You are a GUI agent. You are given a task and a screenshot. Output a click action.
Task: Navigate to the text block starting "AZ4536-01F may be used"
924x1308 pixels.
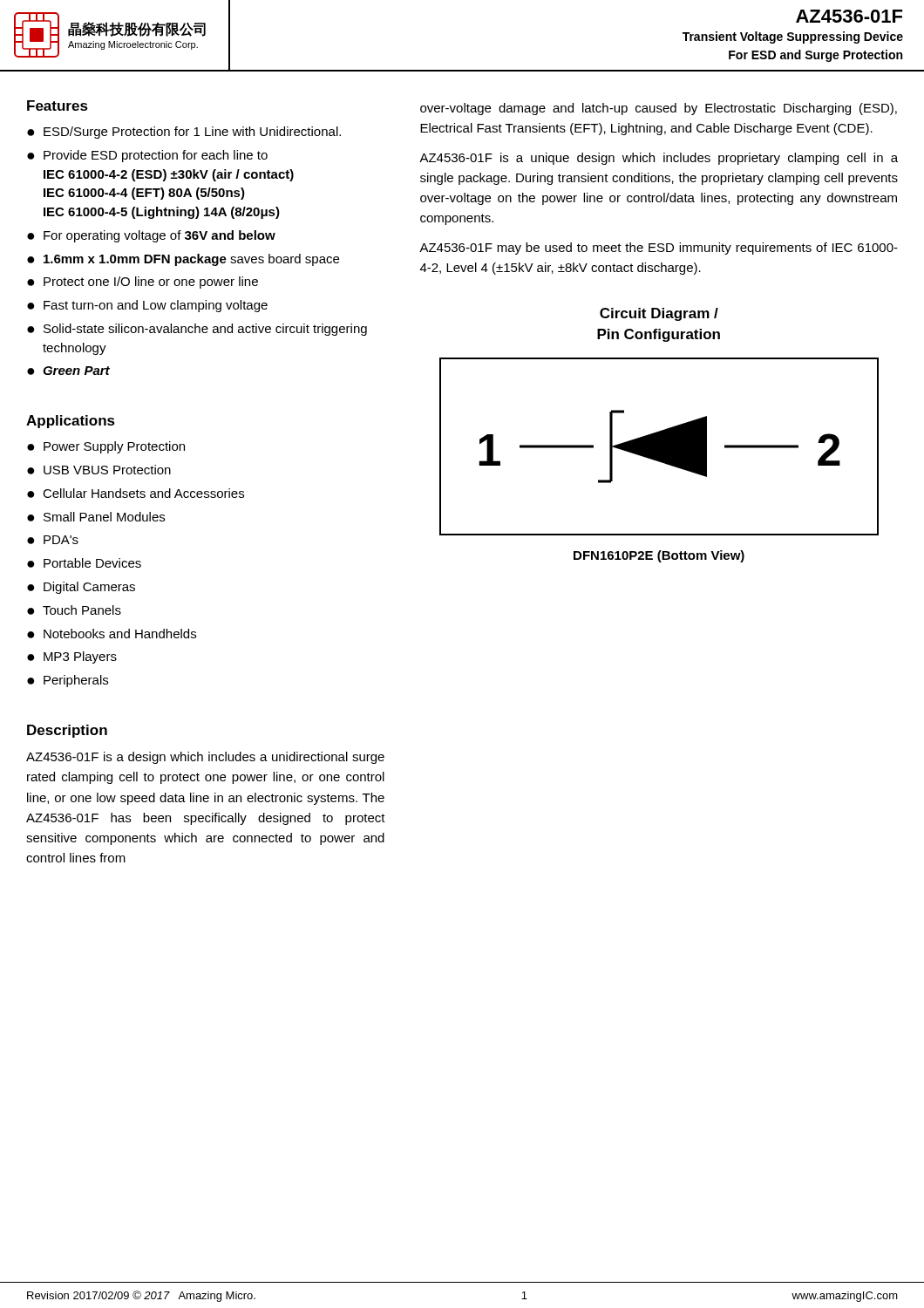pyautogui.click(x=659, y=257)
